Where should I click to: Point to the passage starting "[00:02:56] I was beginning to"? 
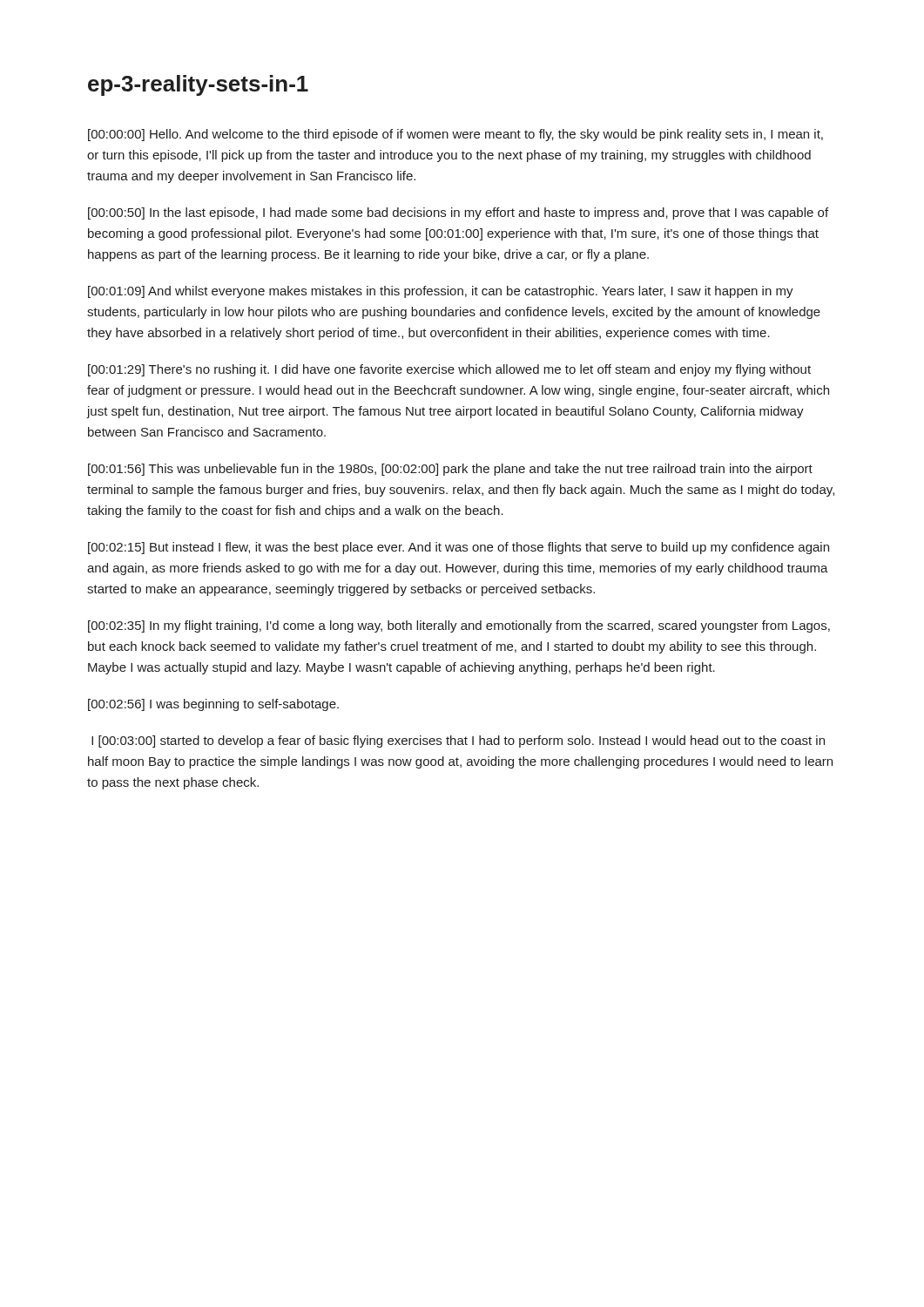[x=213, y=703]
